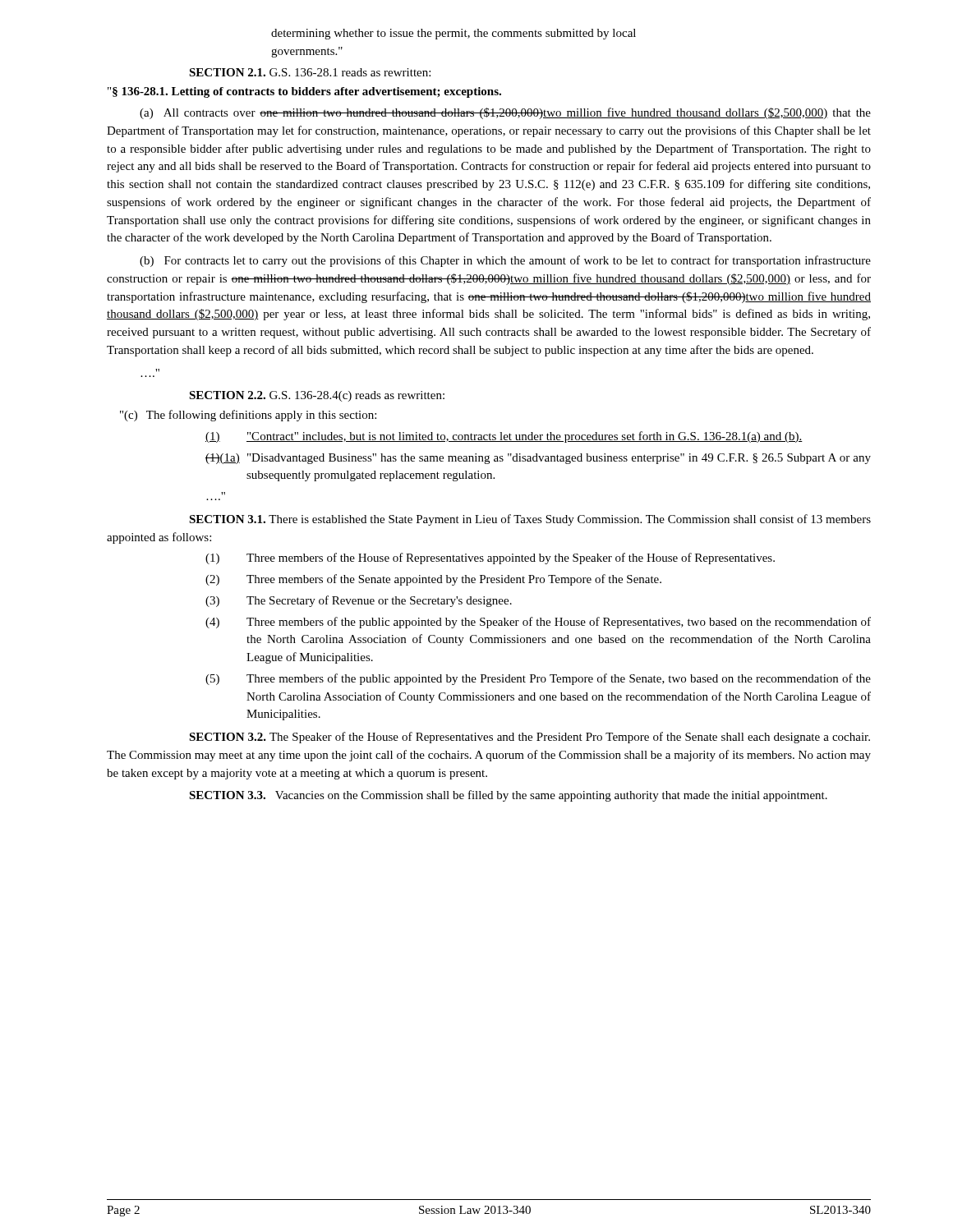The image size is (953, 1232).
Task: Select the region starting "(1) "Contract" includes, but is not"
Action: [x=538, y=437]
